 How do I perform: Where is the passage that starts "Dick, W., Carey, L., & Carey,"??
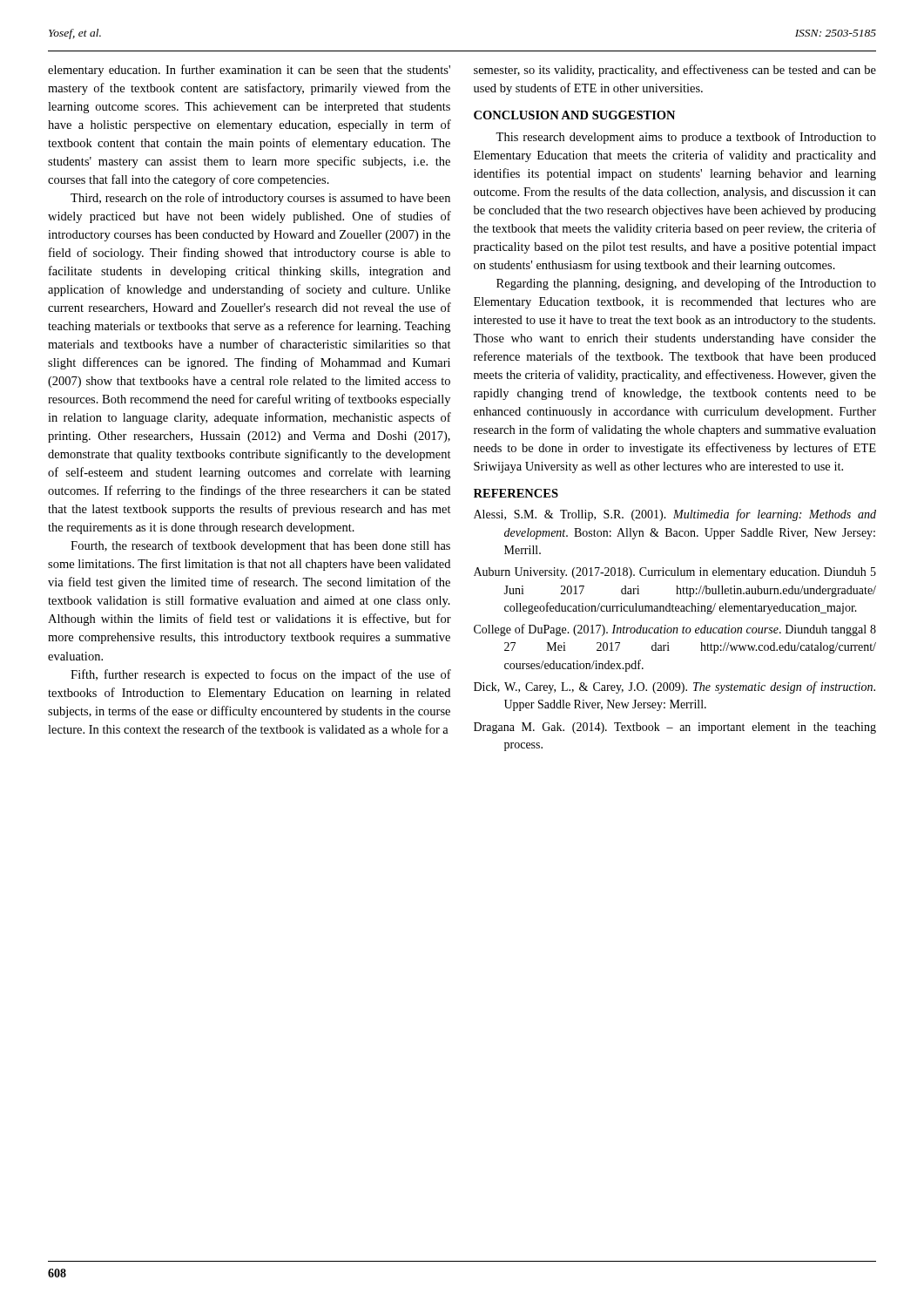[675, 697]
